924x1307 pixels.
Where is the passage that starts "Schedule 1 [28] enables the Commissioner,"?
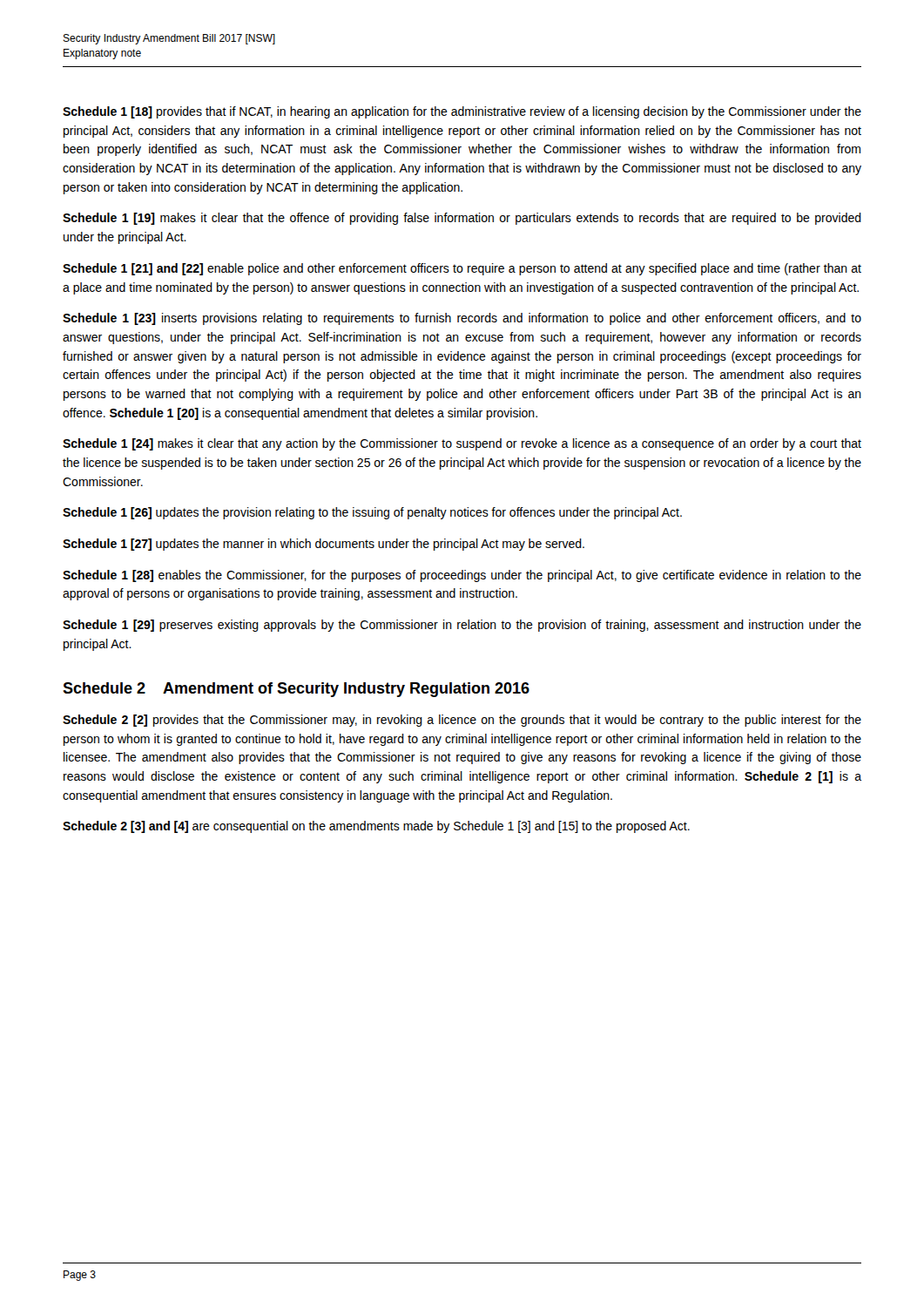(462, 584)
